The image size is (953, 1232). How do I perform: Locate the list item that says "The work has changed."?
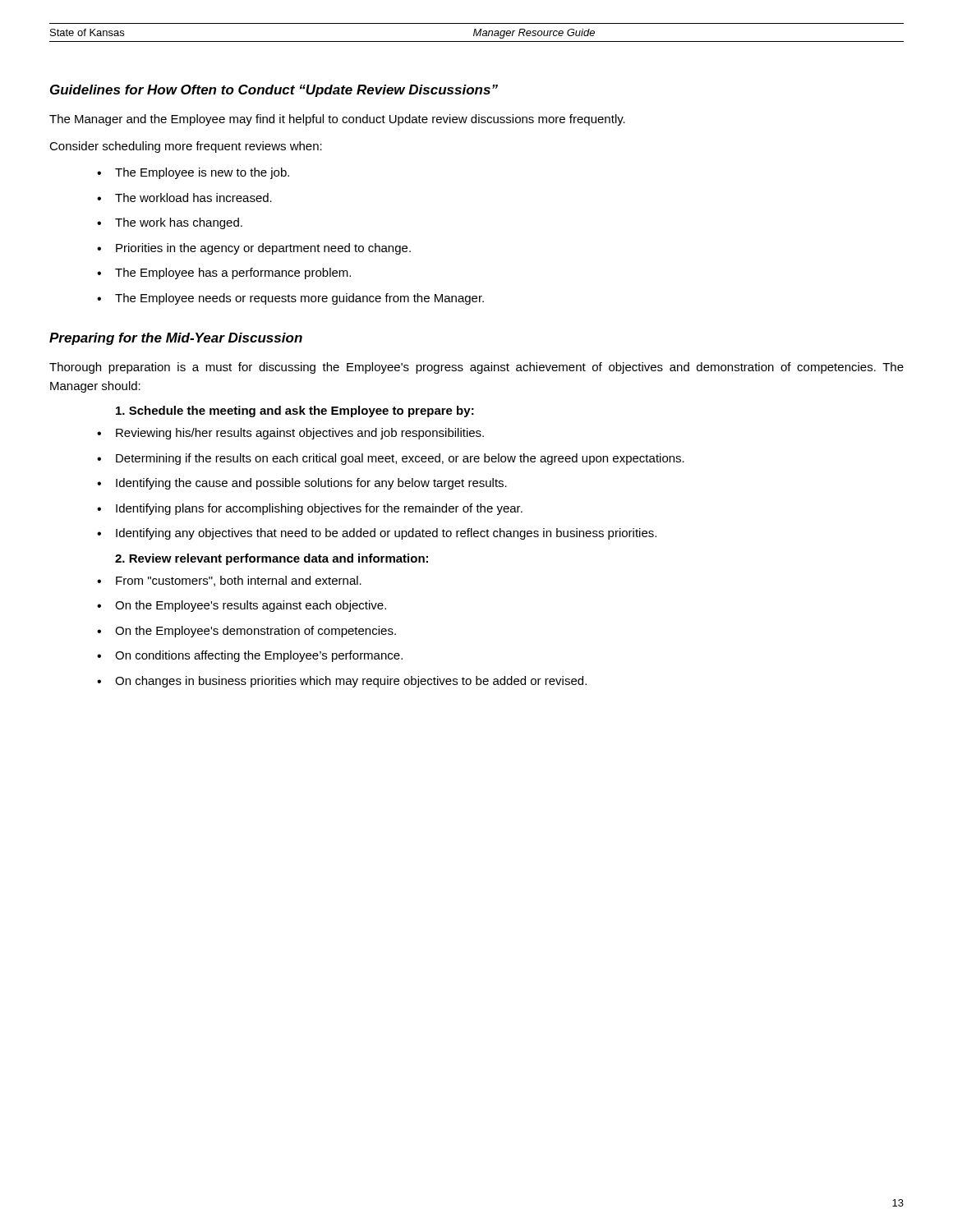[x=179, y=222]
